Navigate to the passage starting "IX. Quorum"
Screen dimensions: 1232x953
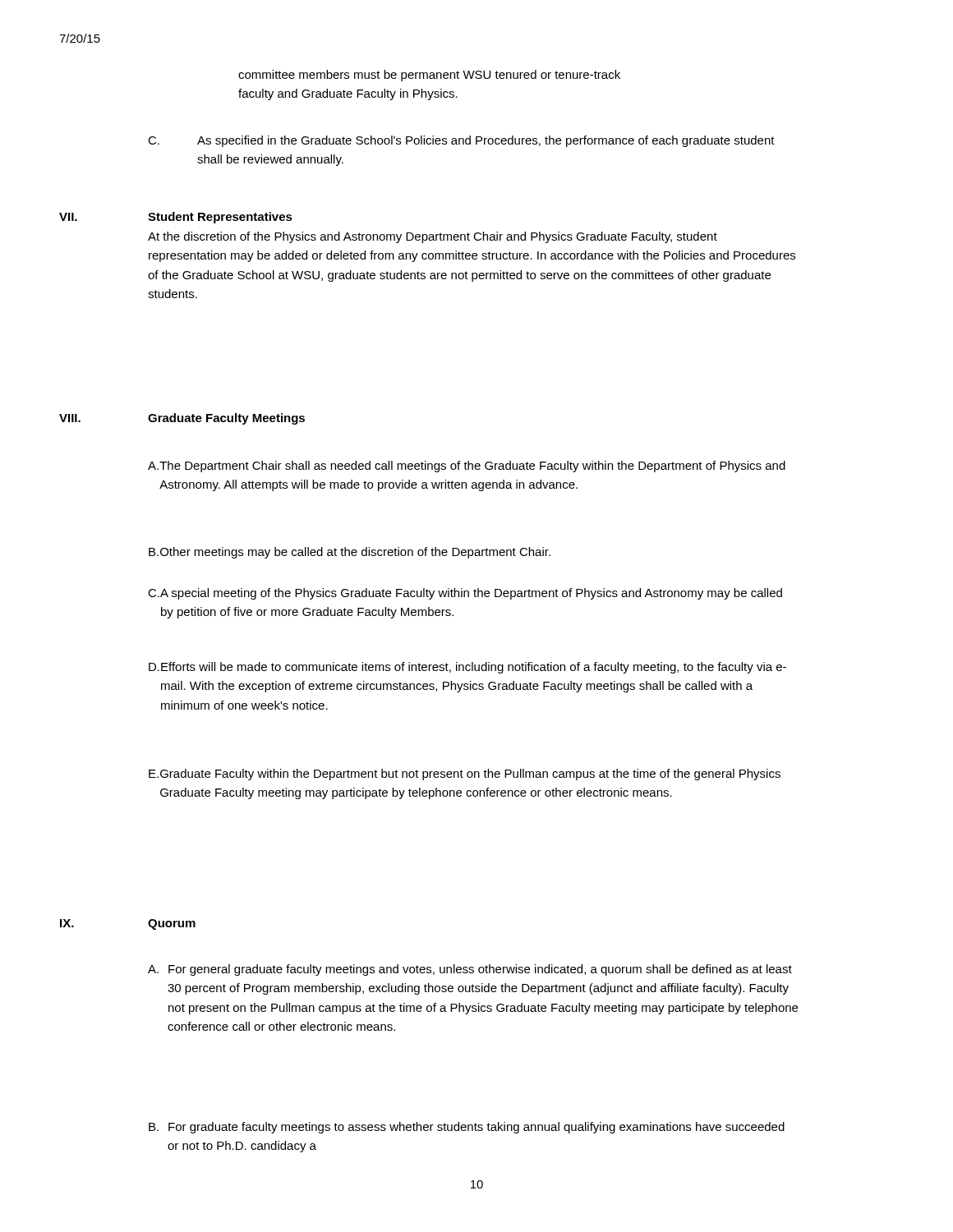(66, 924)
